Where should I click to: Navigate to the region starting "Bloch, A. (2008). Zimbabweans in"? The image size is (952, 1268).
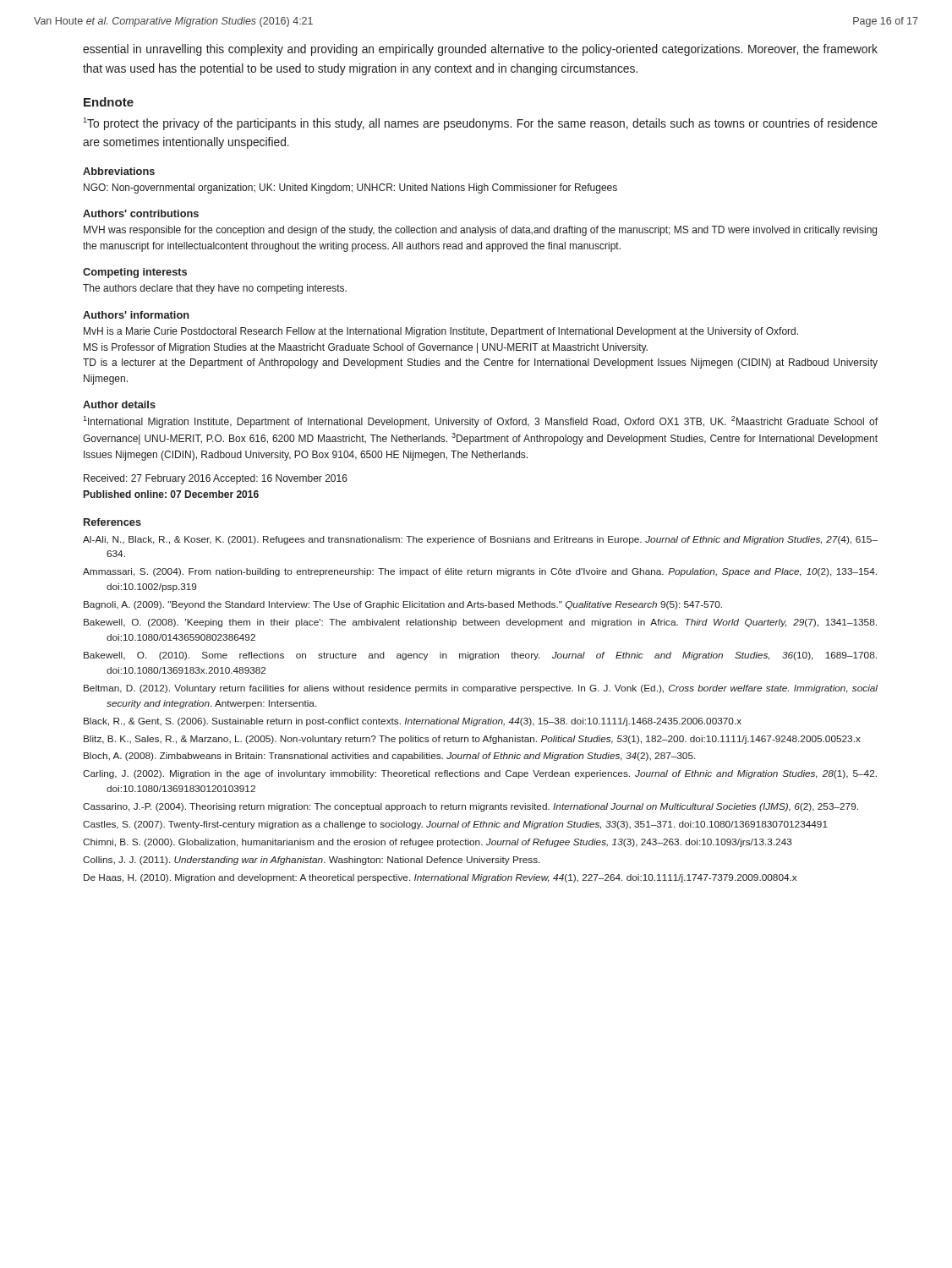389,756
